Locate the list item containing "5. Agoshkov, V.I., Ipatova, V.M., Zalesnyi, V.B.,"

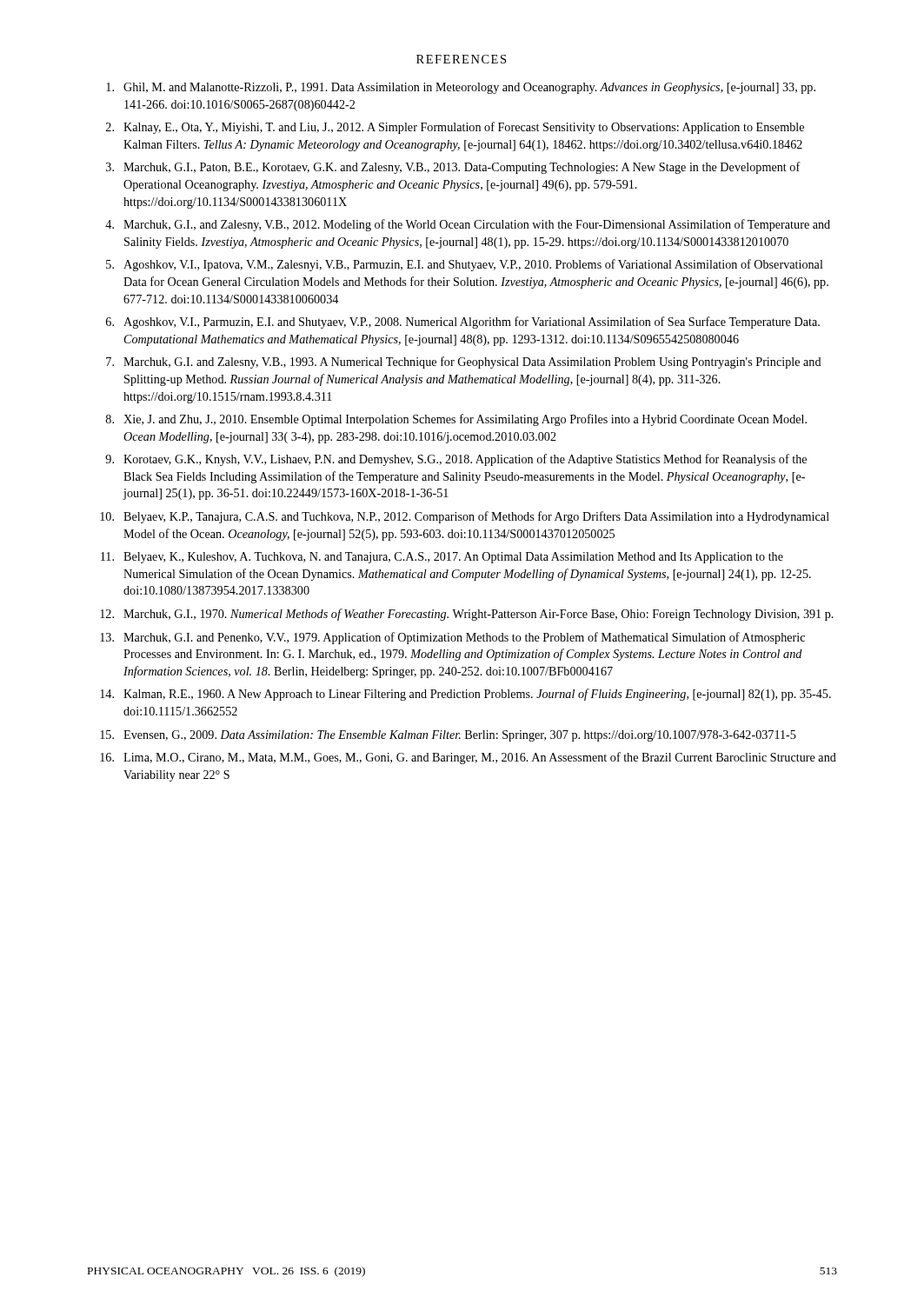tap(462, 282)
